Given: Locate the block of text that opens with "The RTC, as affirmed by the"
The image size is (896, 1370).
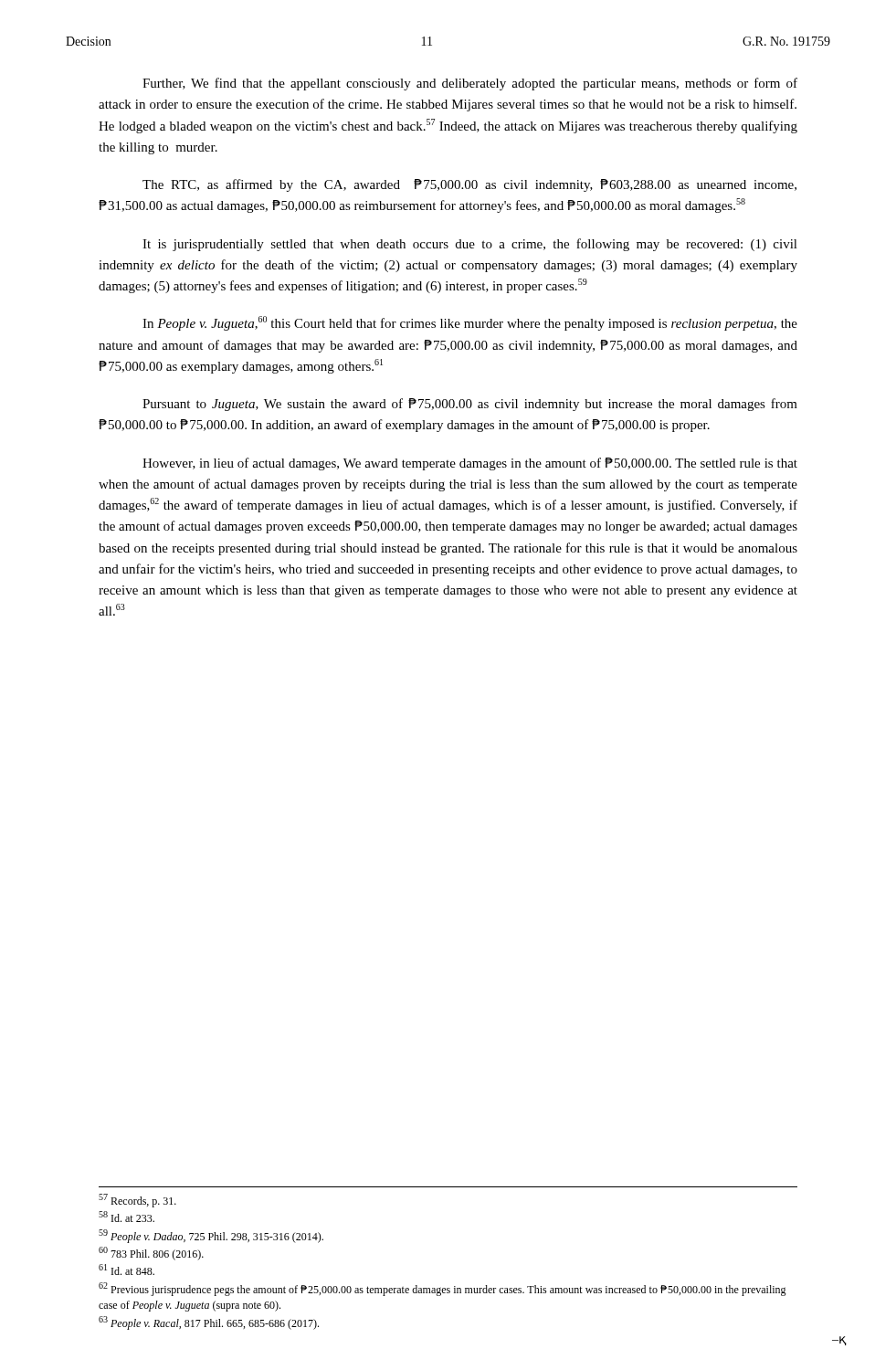Looking at the screenshot, I should coord(448,195).
